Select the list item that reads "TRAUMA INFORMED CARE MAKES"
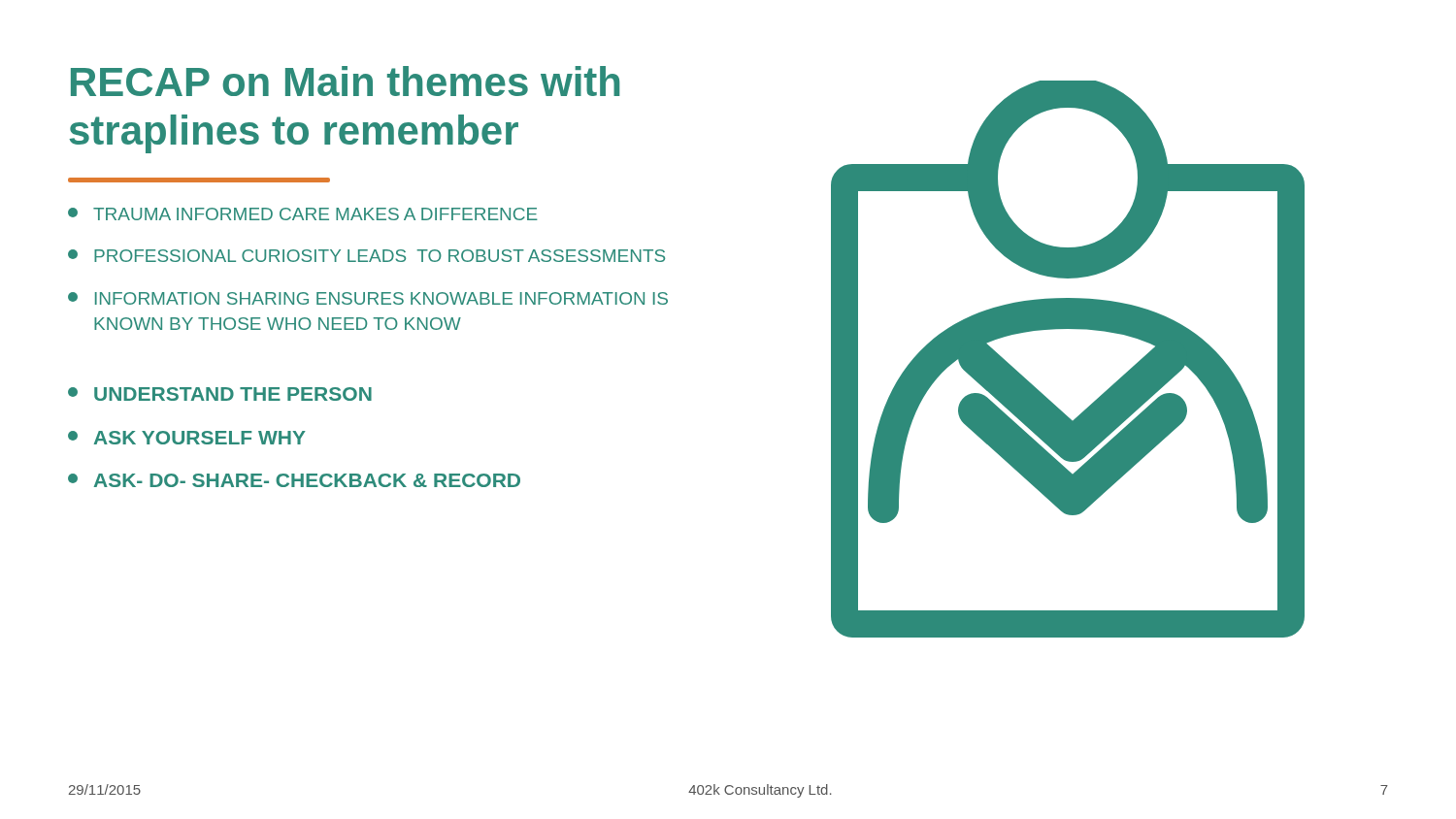This screenshot has width=1456, height=819. (x=303, y=214)
